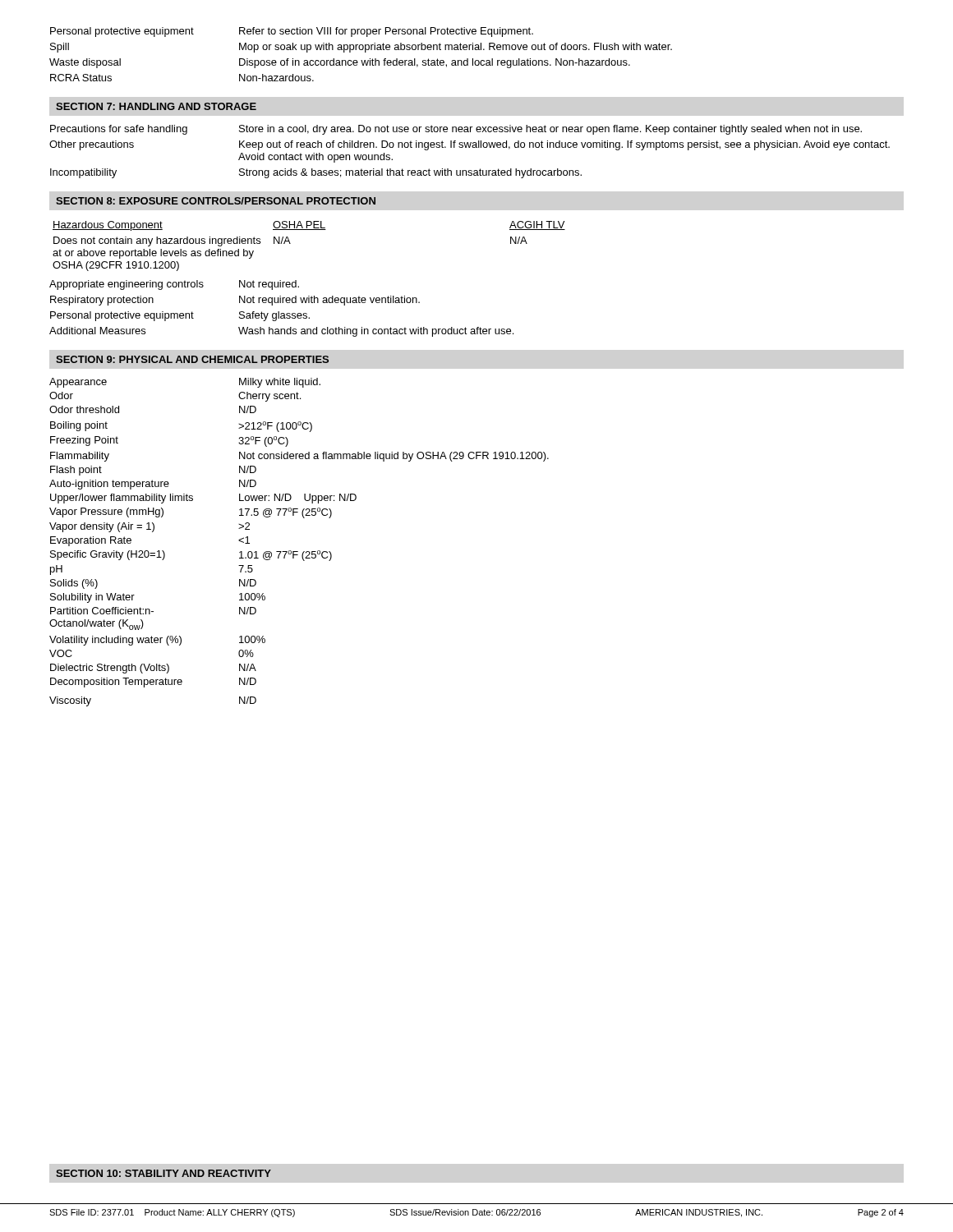Point to the text block starting "Flammability Not considered a flammable liquid"

(x=476, y=455)
